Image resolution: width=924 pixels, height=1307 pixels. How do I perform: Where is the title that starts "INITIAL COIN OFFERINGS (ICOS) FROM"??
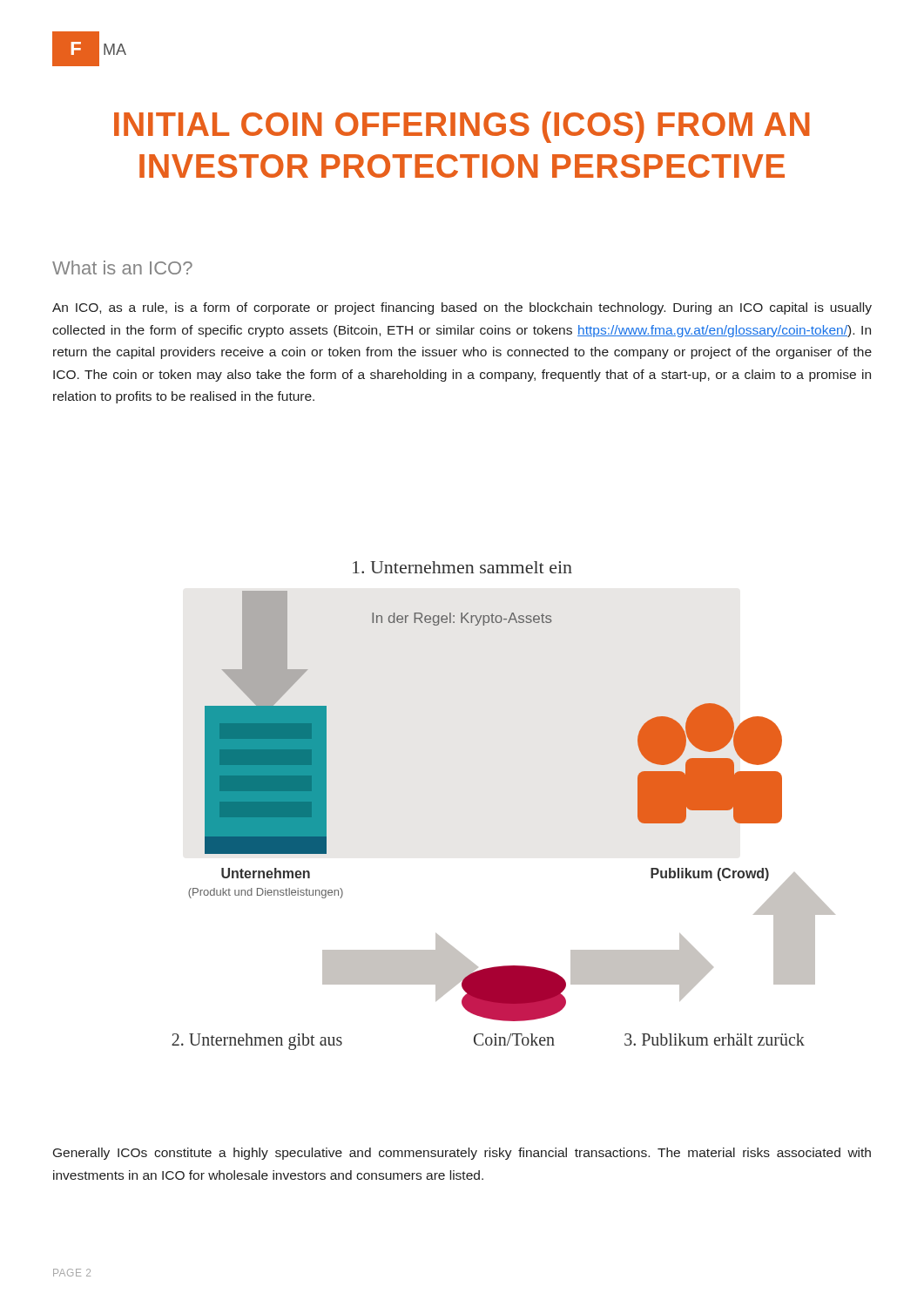[x=462, y=146]
